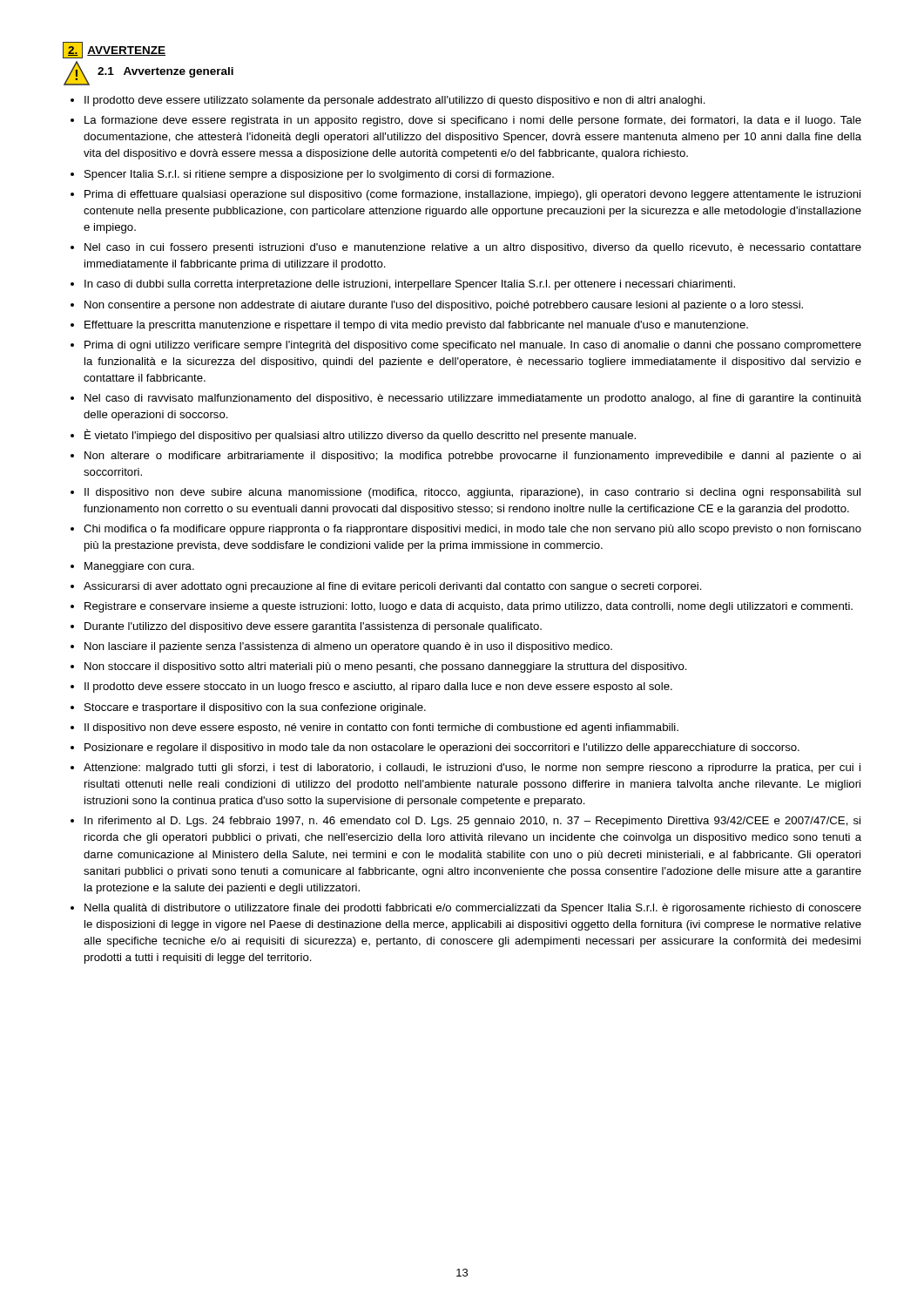This screenshot has height=1307, width=924.
Task: Click on the list item containing "Chi modifica o fa modificare oppure riappronta o"
Action: (472, 537)
